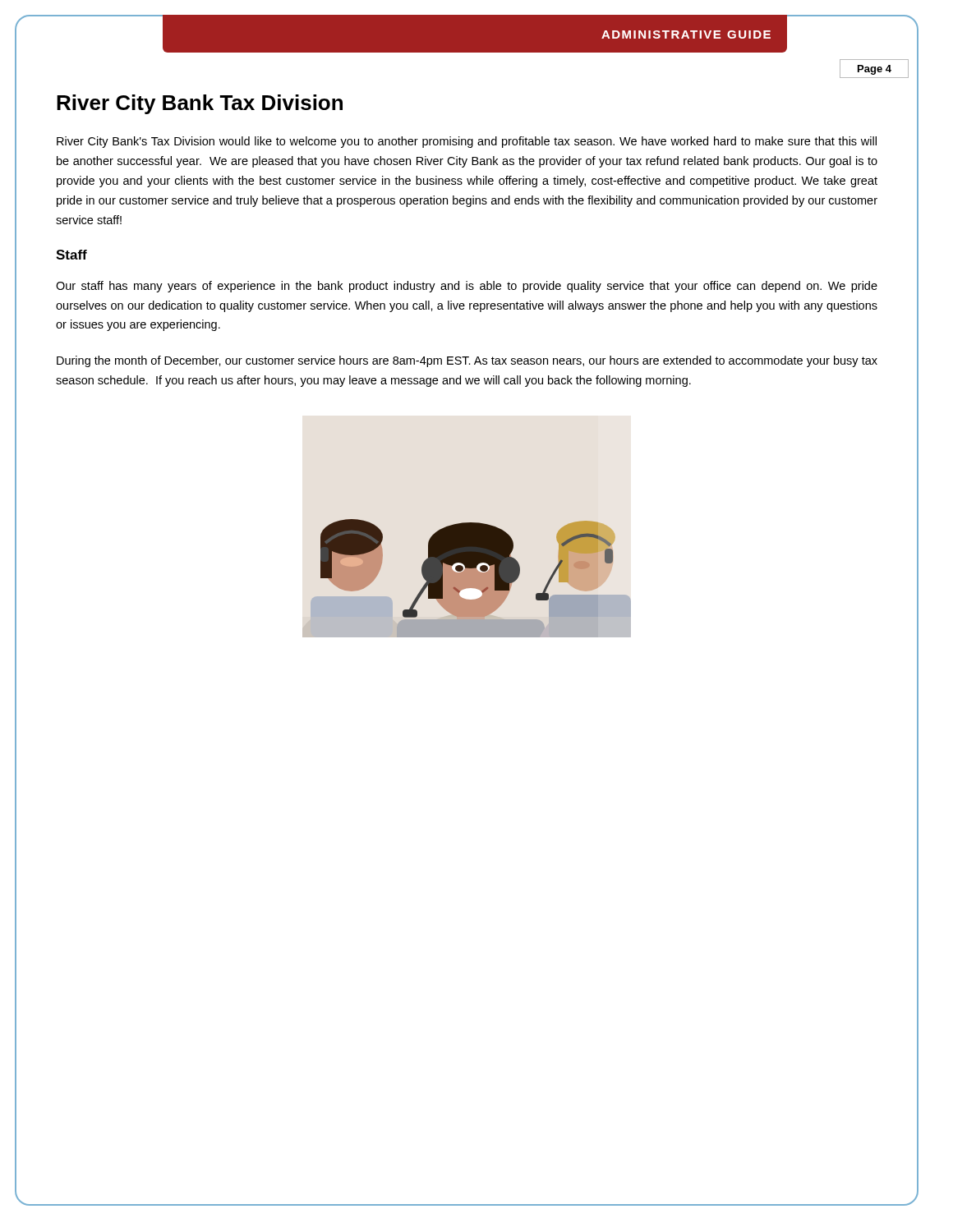Find the photo
The width and height of the screenshot is (953, 1232).
(x=467, y=527)
